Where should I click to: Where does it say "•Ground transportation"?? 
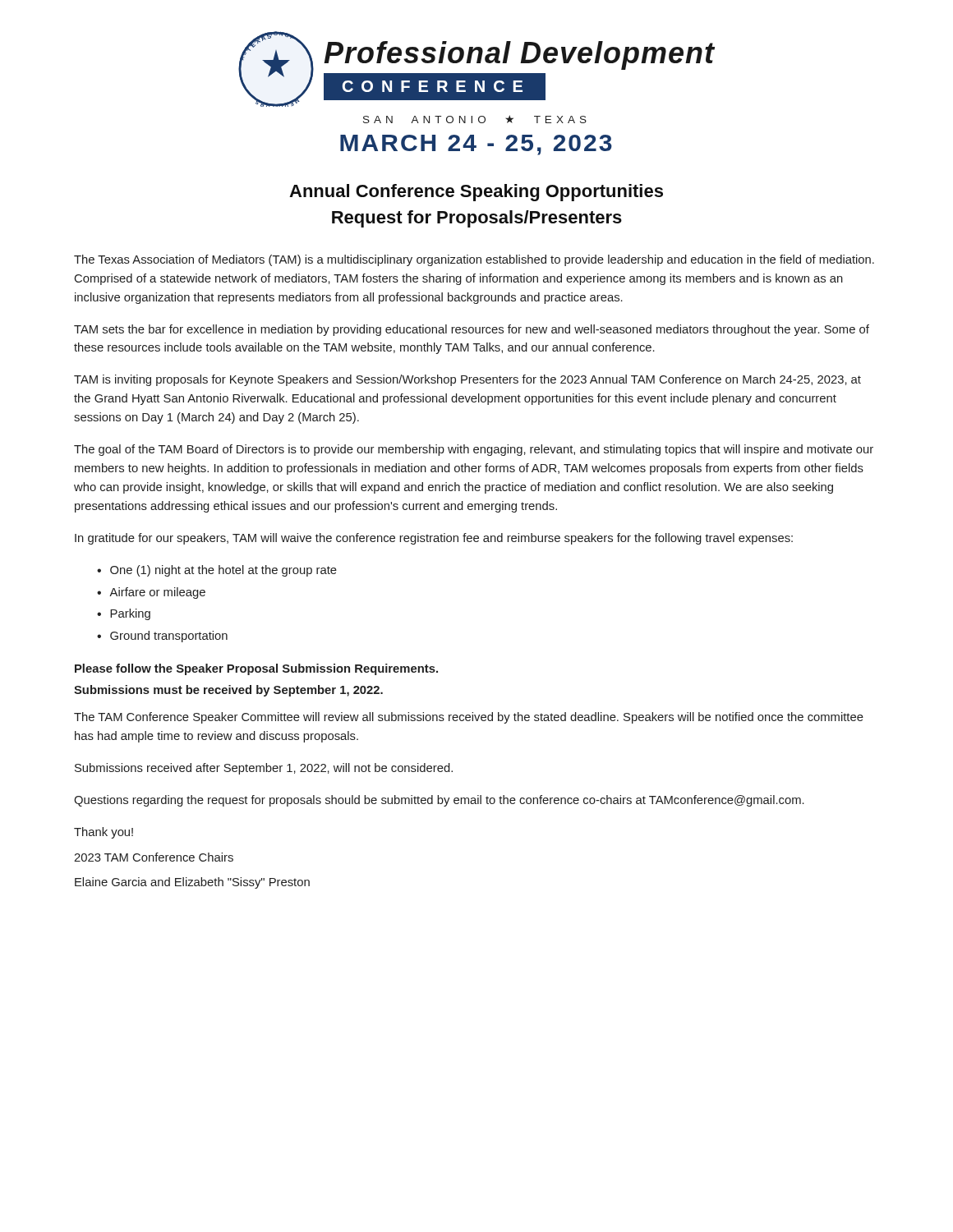[162, 637]
